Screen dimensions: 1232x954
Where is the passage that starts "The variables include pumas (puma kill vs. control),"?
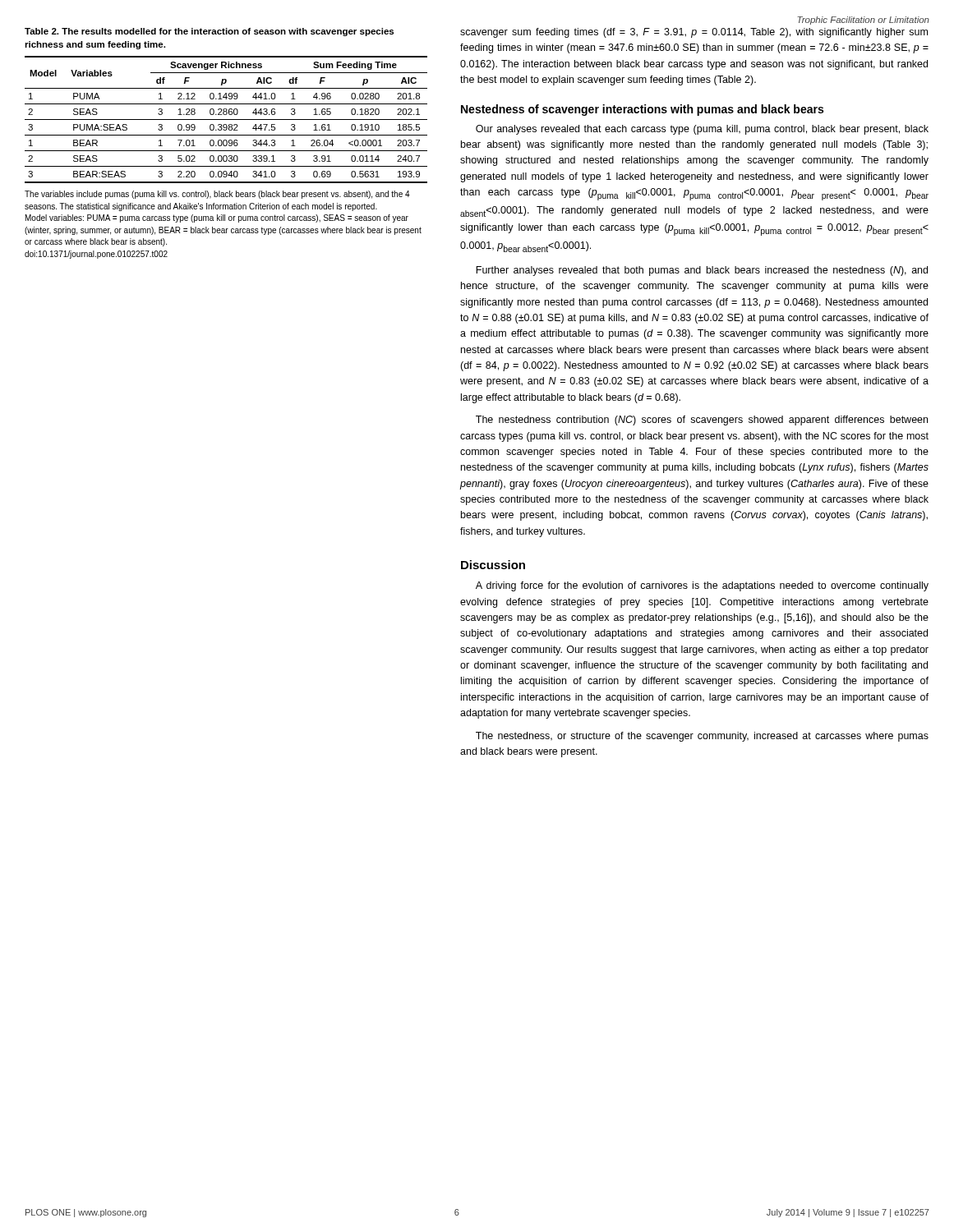223,224
